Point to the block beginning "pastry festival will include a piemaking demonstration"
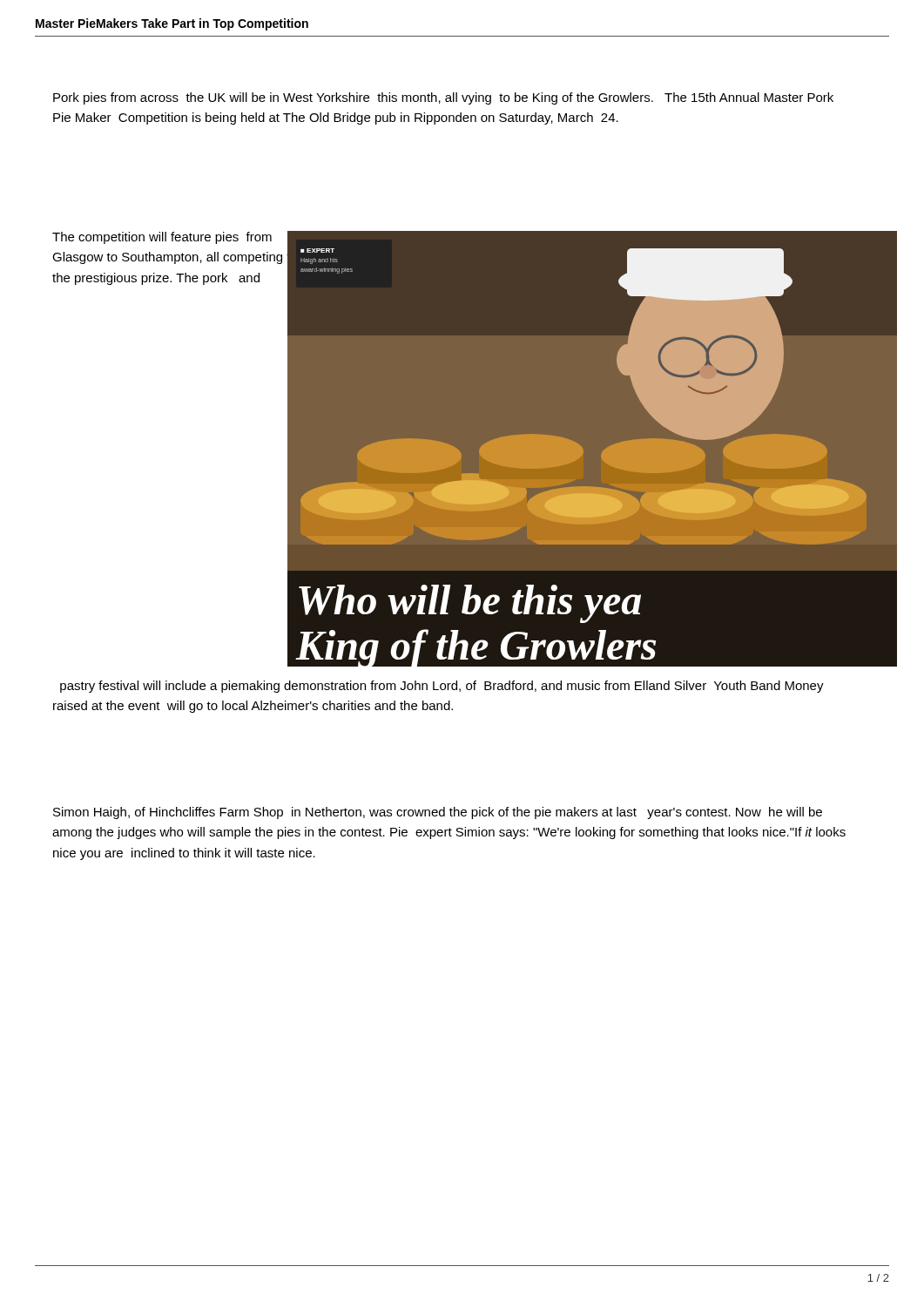 (438, 695)
